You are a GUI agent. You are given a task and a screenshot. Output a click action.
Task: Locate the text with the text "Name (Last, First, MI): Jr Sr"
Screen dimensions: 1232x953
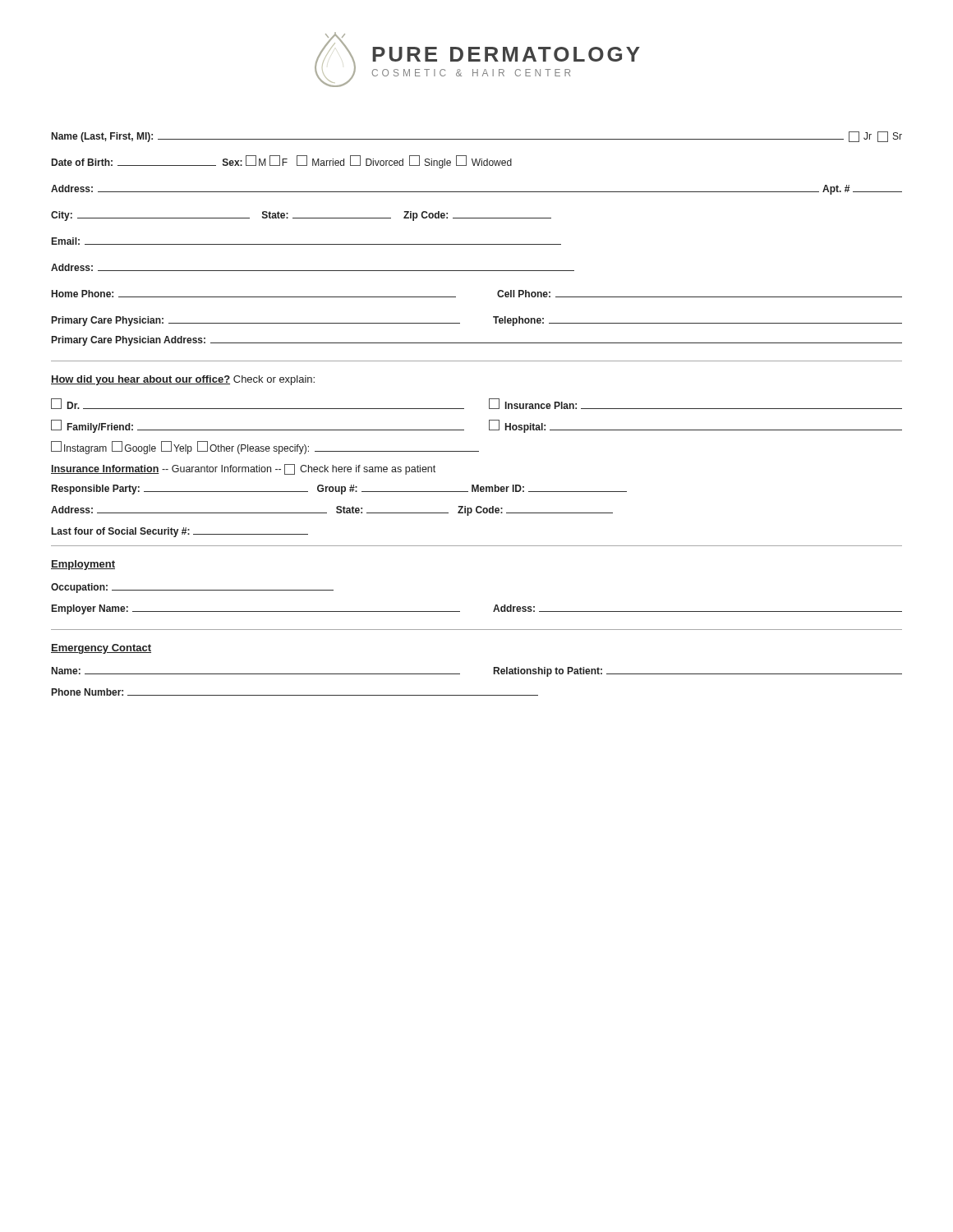[x=476, y=135]
